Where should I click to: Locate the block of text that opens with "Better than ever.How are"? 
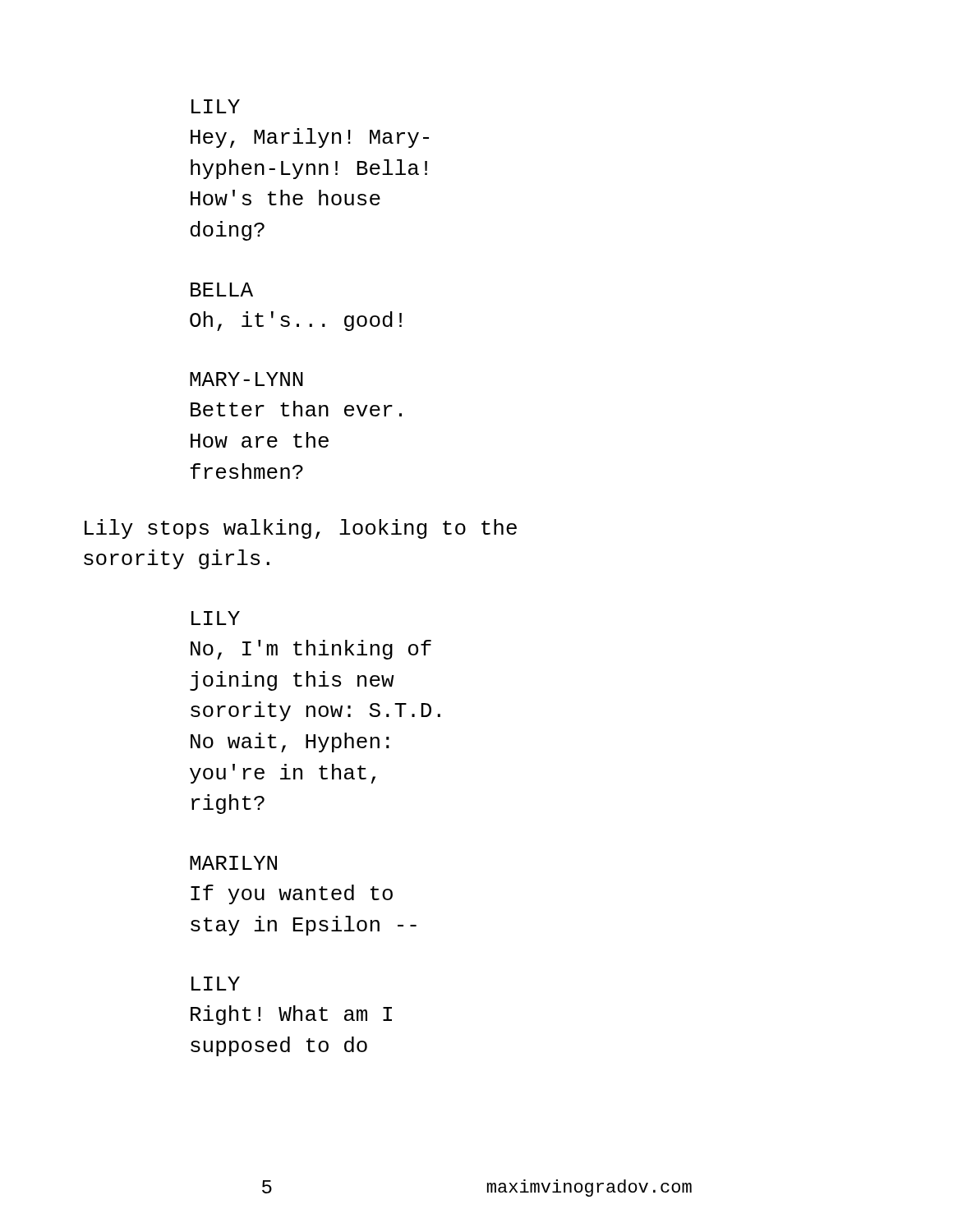pos(298,442)
